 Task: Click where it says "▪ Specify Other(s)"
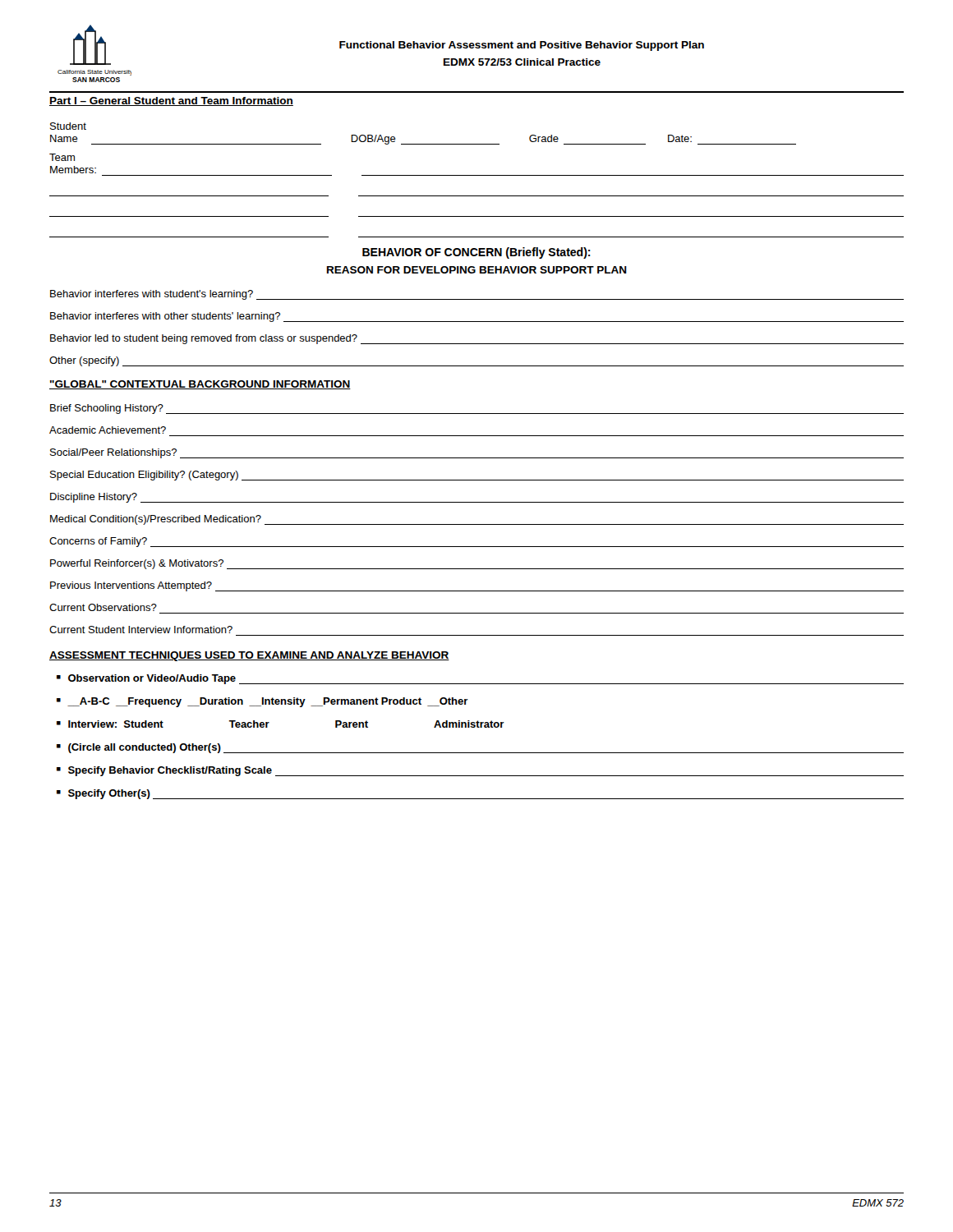point(480,792)
